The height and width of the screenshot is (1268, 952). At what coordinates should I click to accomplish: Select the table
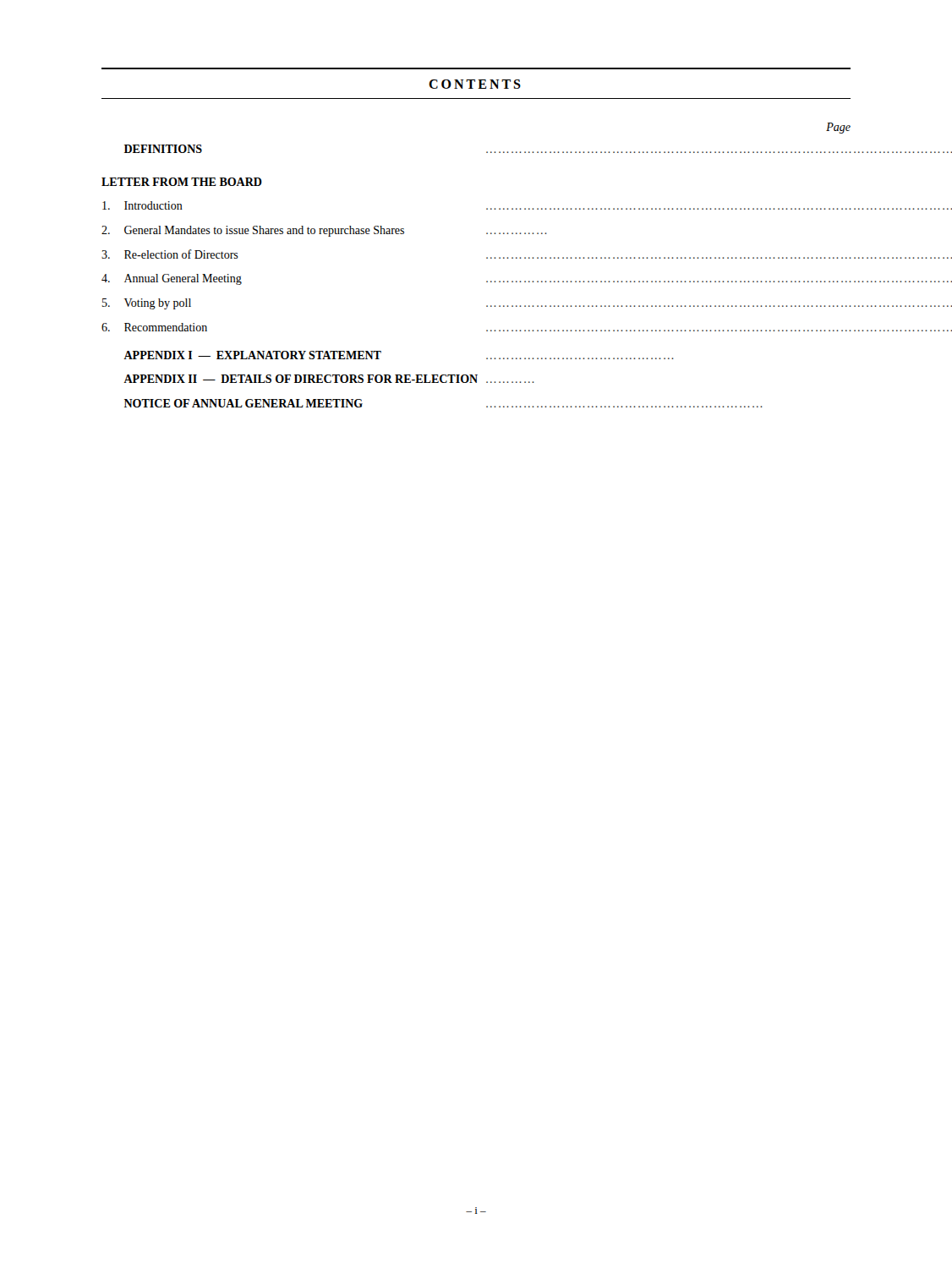point(476,277)
